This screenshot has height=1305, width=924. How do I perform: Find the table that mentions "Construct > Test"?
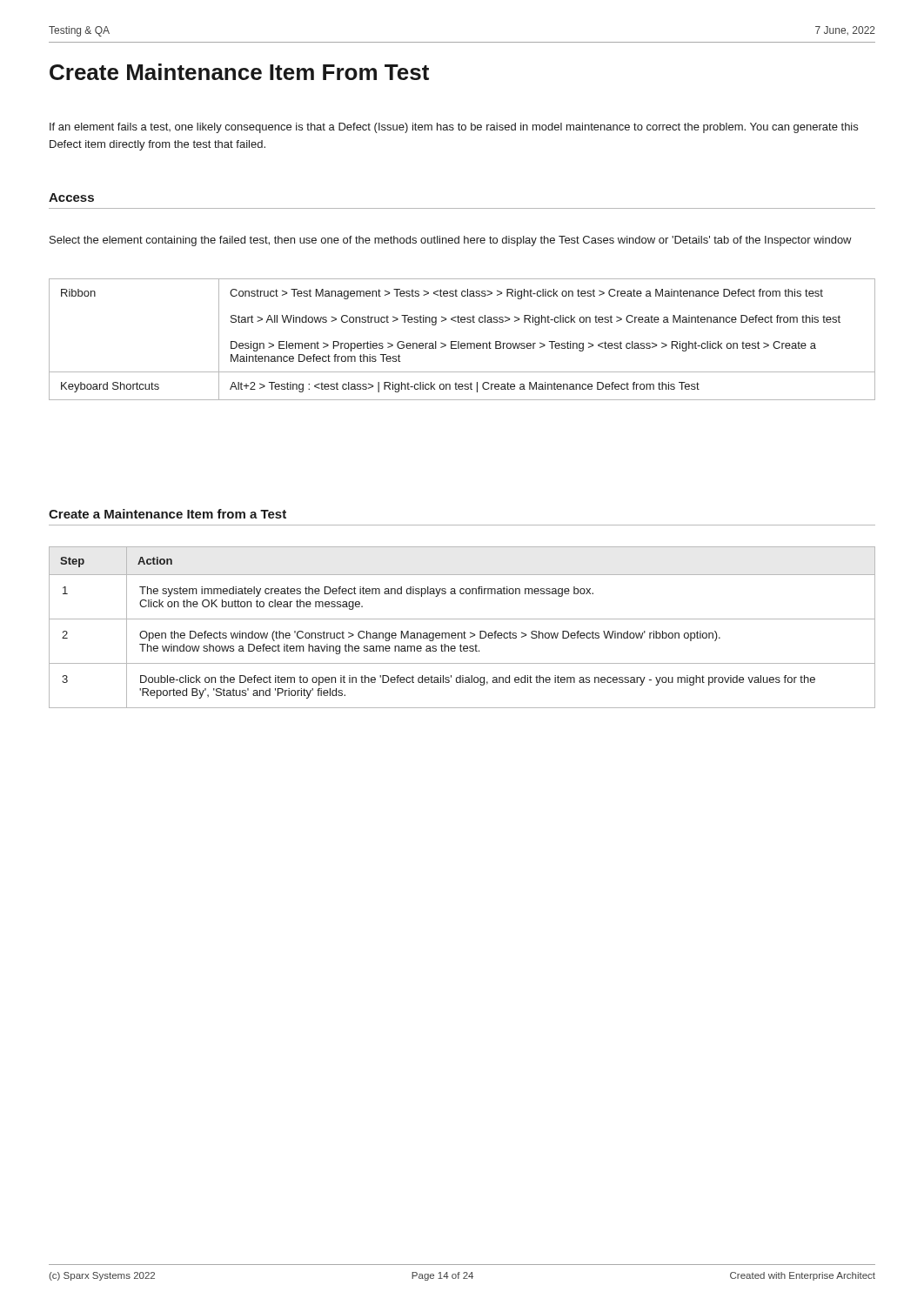[462, 339]
